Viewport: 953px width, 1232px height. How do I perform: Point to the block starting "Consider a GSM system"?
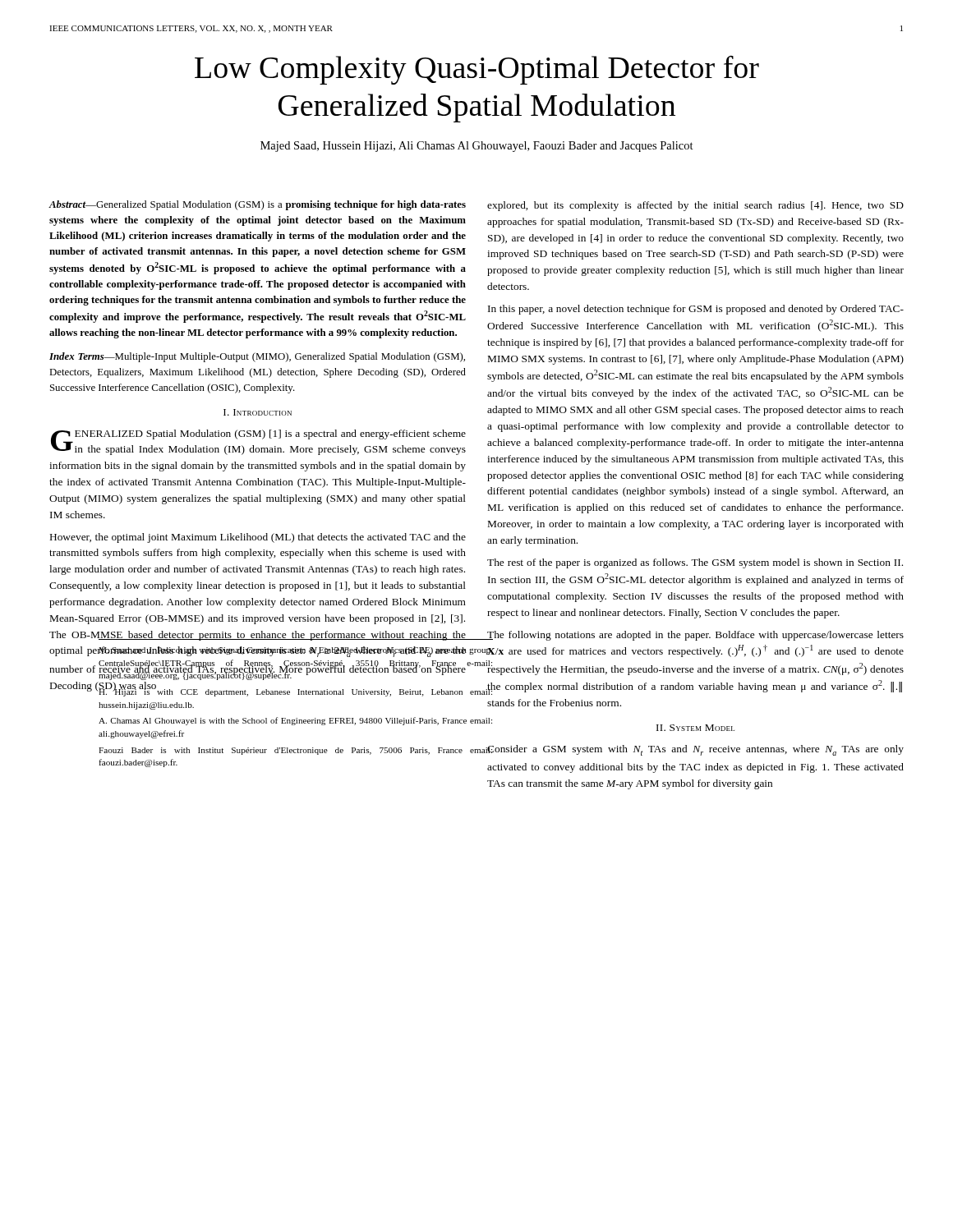pos(695,766)
